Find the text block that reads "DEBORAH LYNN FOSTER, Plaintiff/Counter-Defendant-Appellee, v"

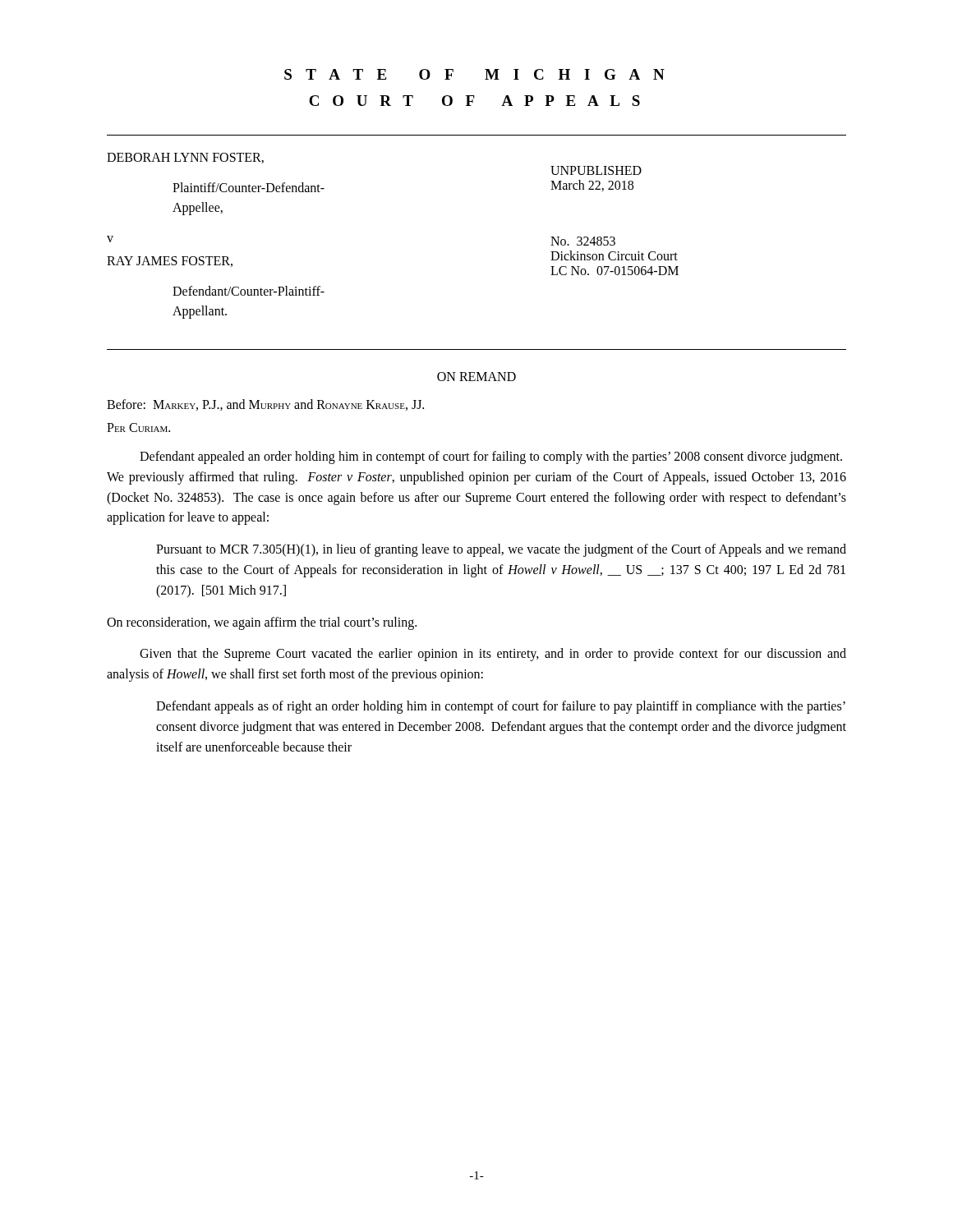point(185,158)
